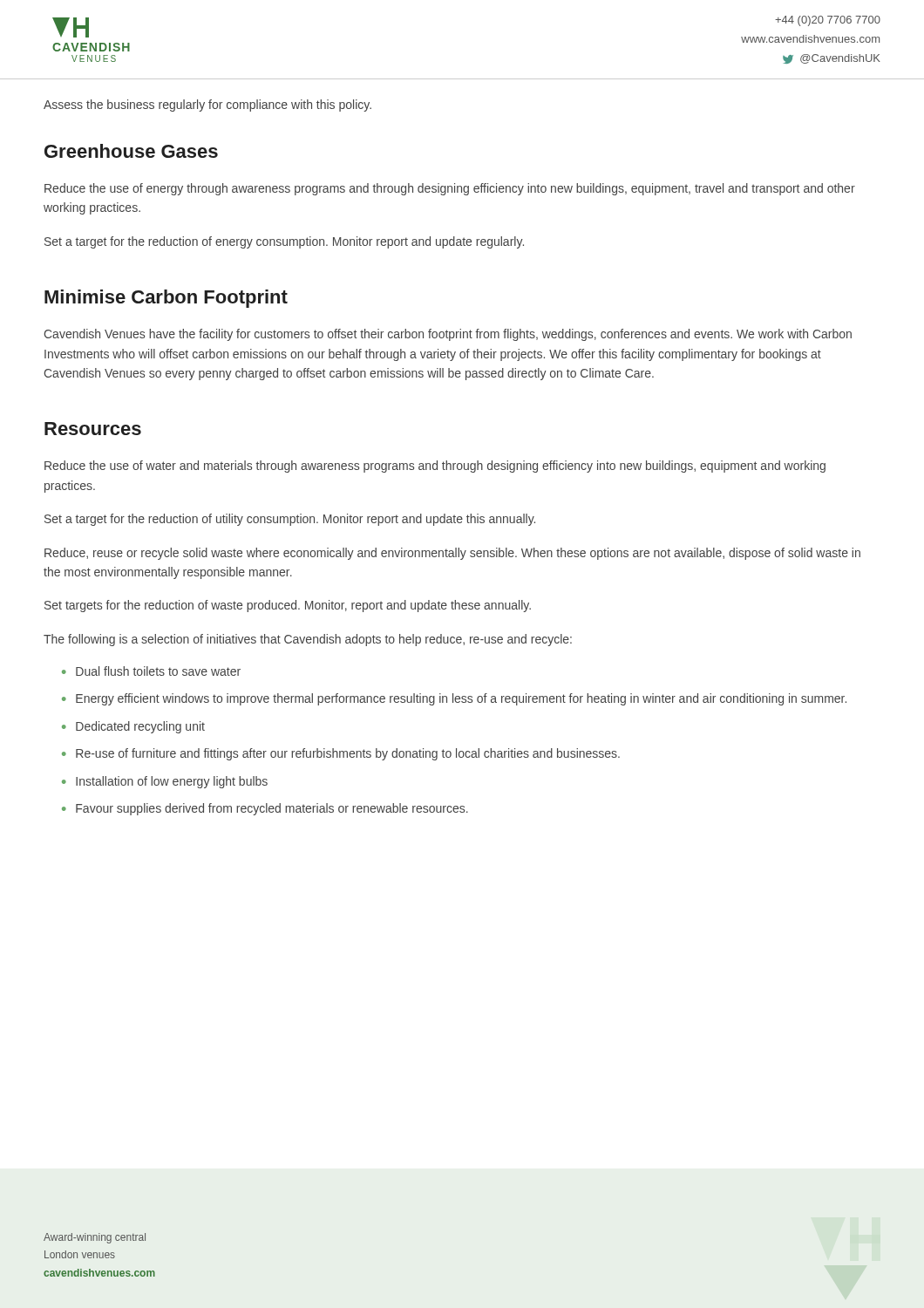Navigate to the passage starting "• Energy efficient"
The height and width of the screenshot is (1308, 924).
(x=454, y=700)
